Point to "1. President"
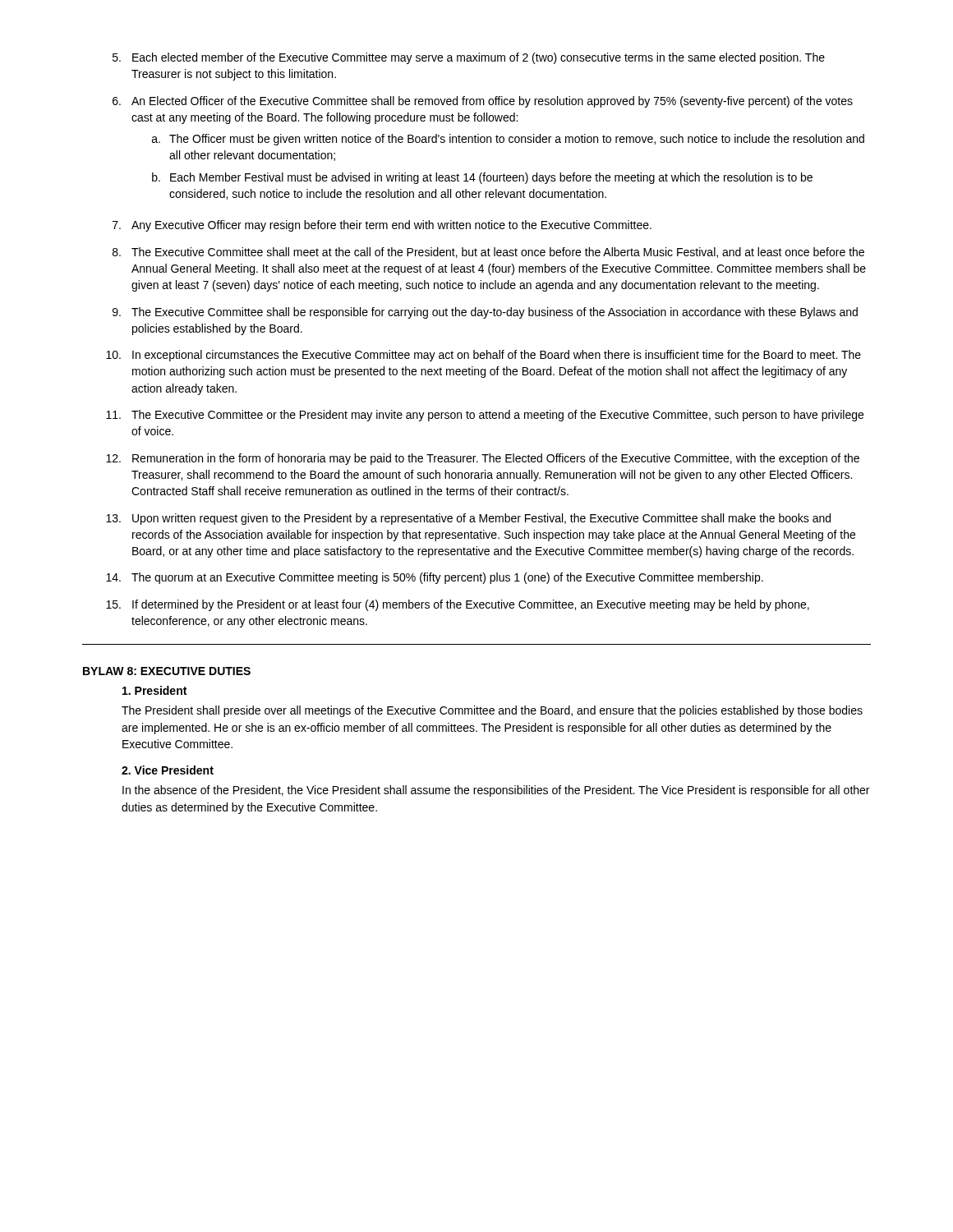953x1232 pixels. tap(154, 691)
